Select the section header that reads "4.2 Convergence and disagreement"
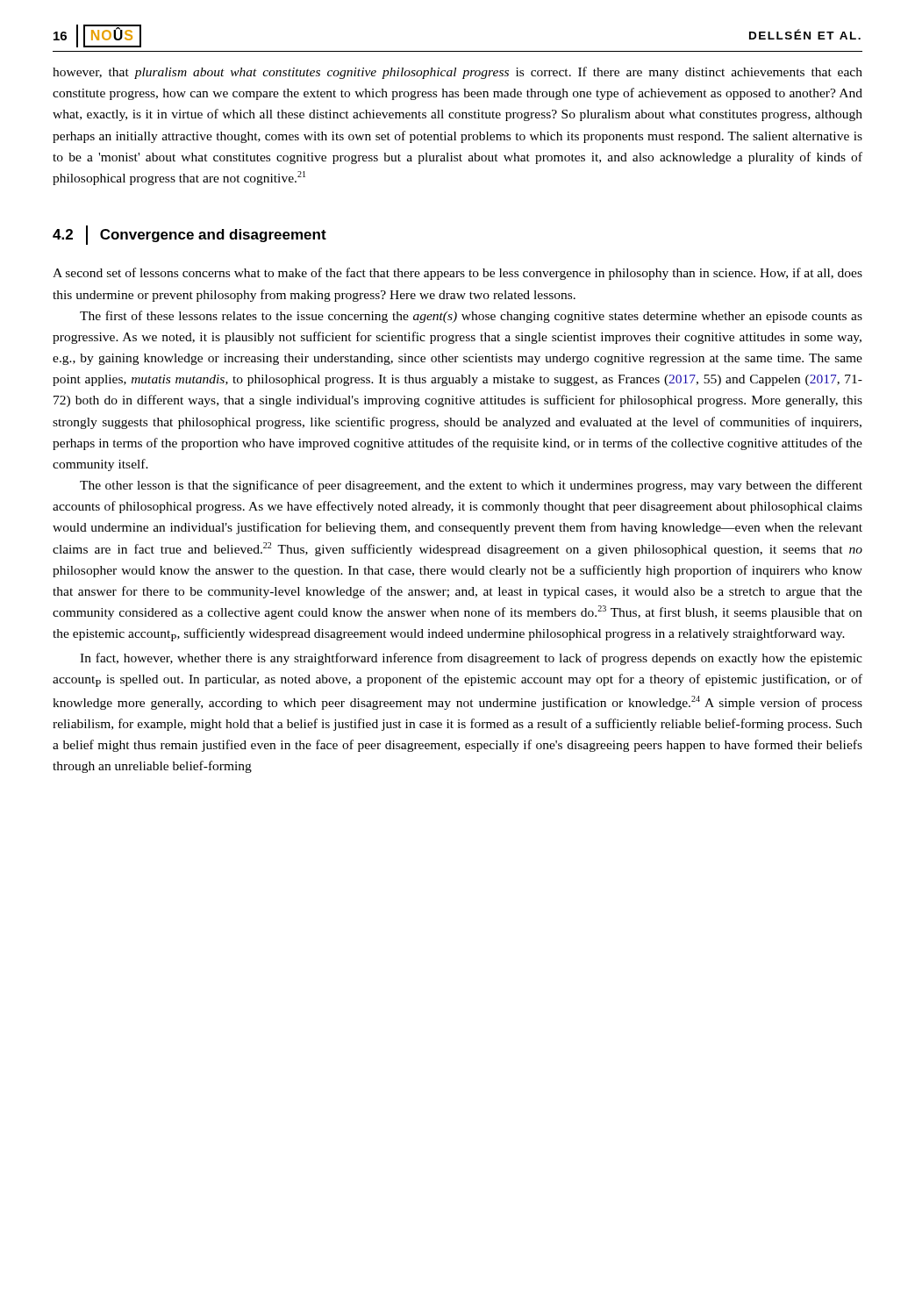 click(189, 235)
